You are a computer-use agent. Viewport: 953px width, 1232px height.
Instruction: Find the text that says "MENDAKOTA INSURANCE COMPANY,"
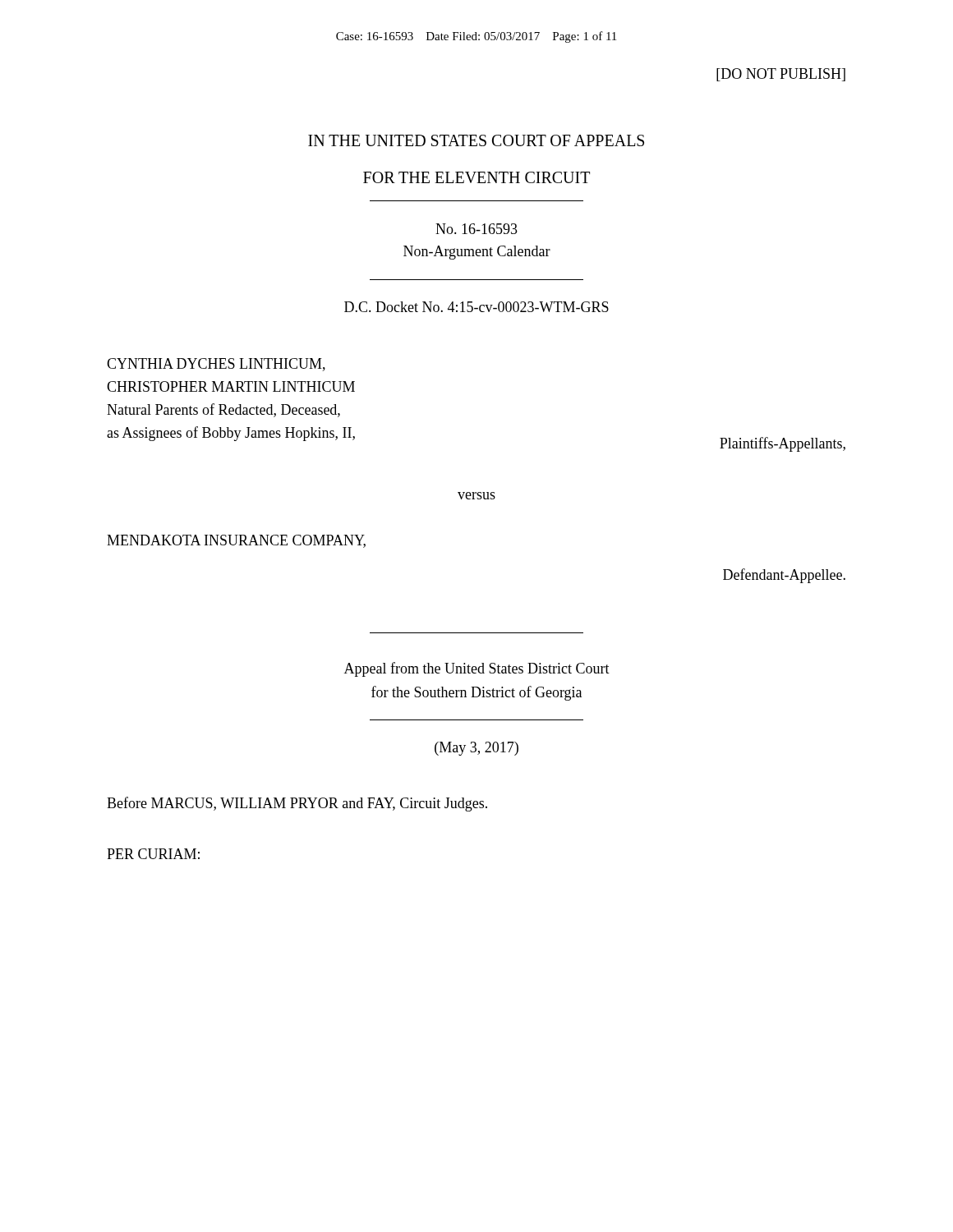237,540
